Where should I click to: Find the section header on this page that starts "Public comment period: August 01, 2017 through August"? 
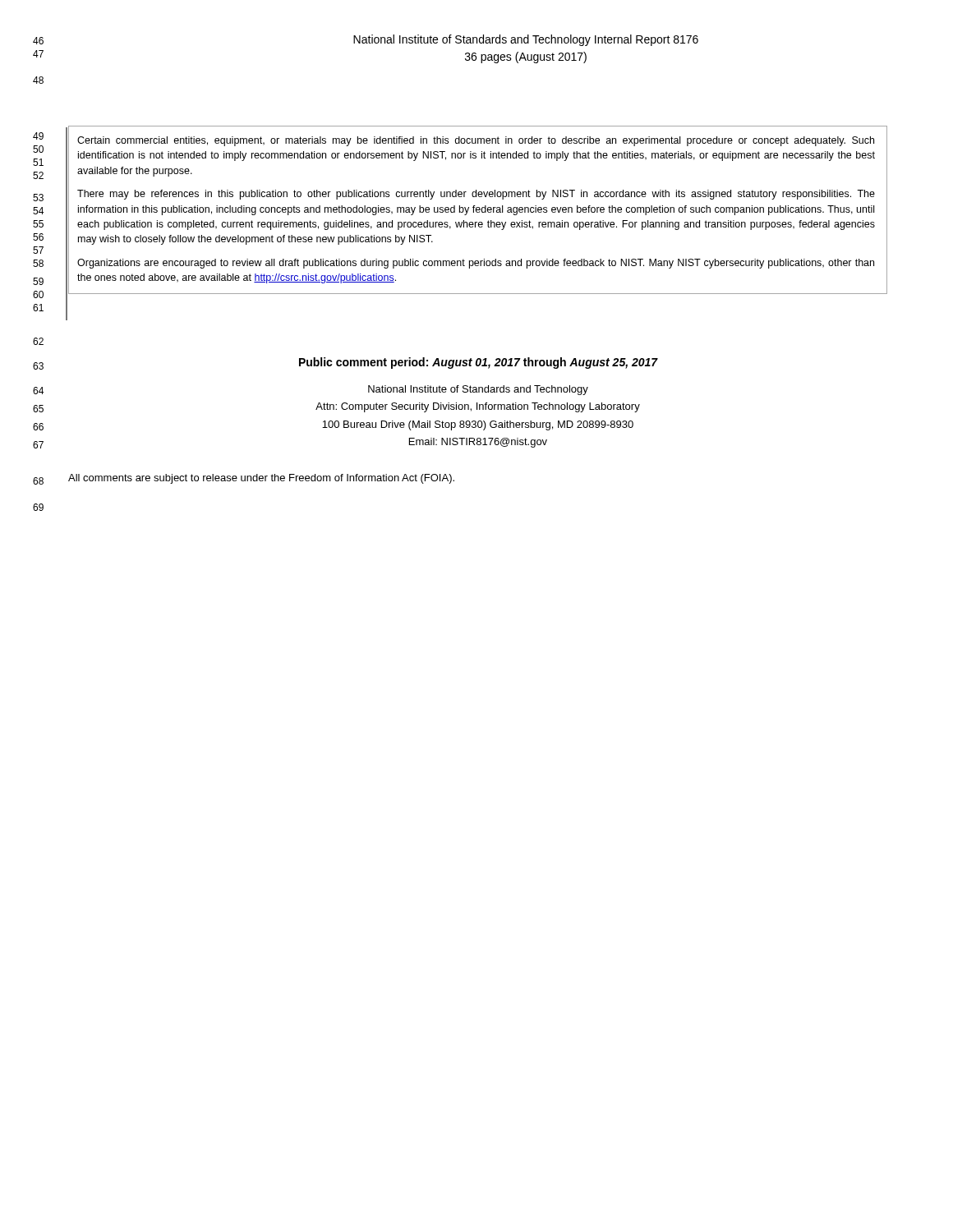478,362
